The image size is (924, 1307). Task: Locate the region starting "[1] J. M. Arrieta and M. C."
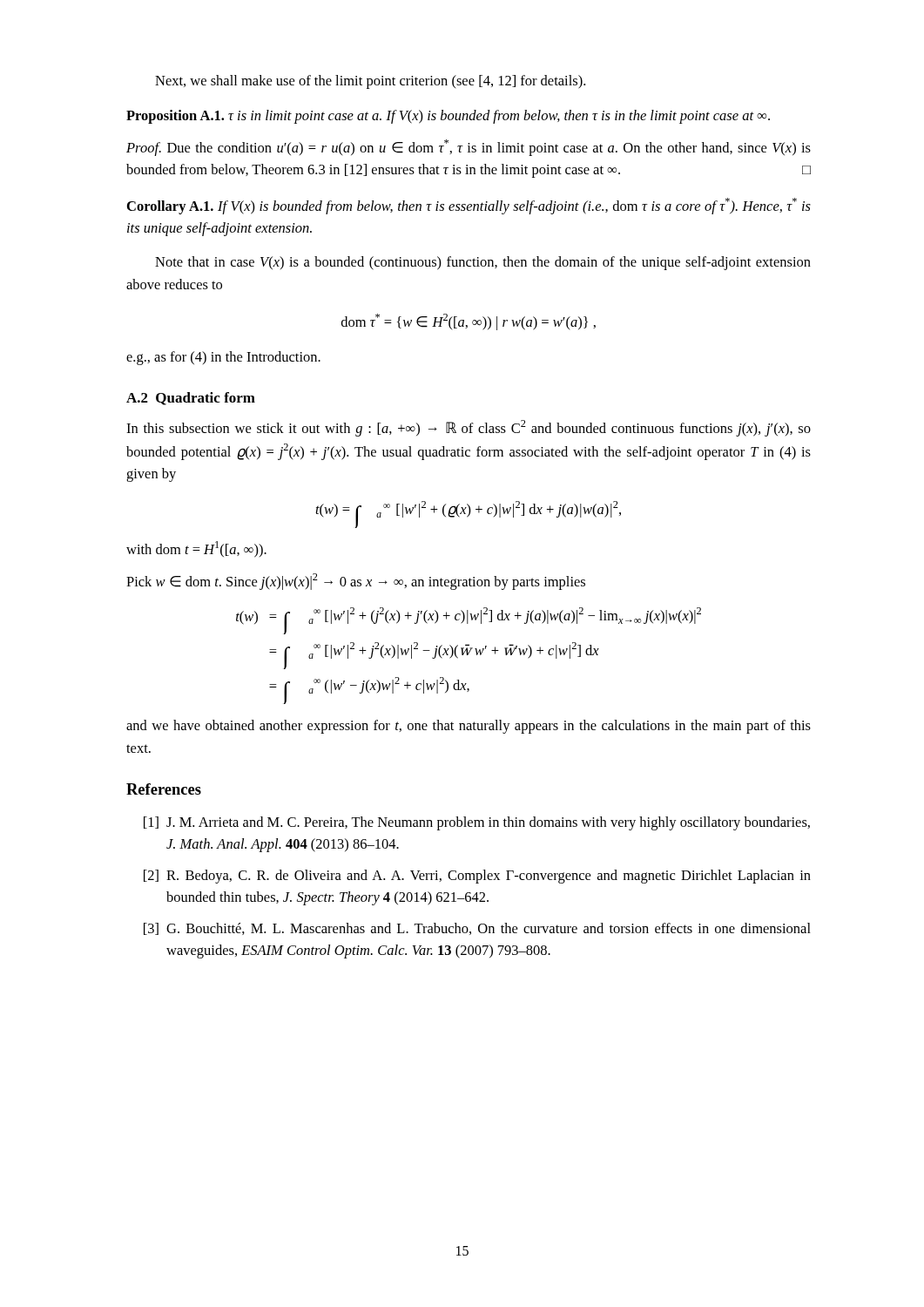tap(469, 833)
